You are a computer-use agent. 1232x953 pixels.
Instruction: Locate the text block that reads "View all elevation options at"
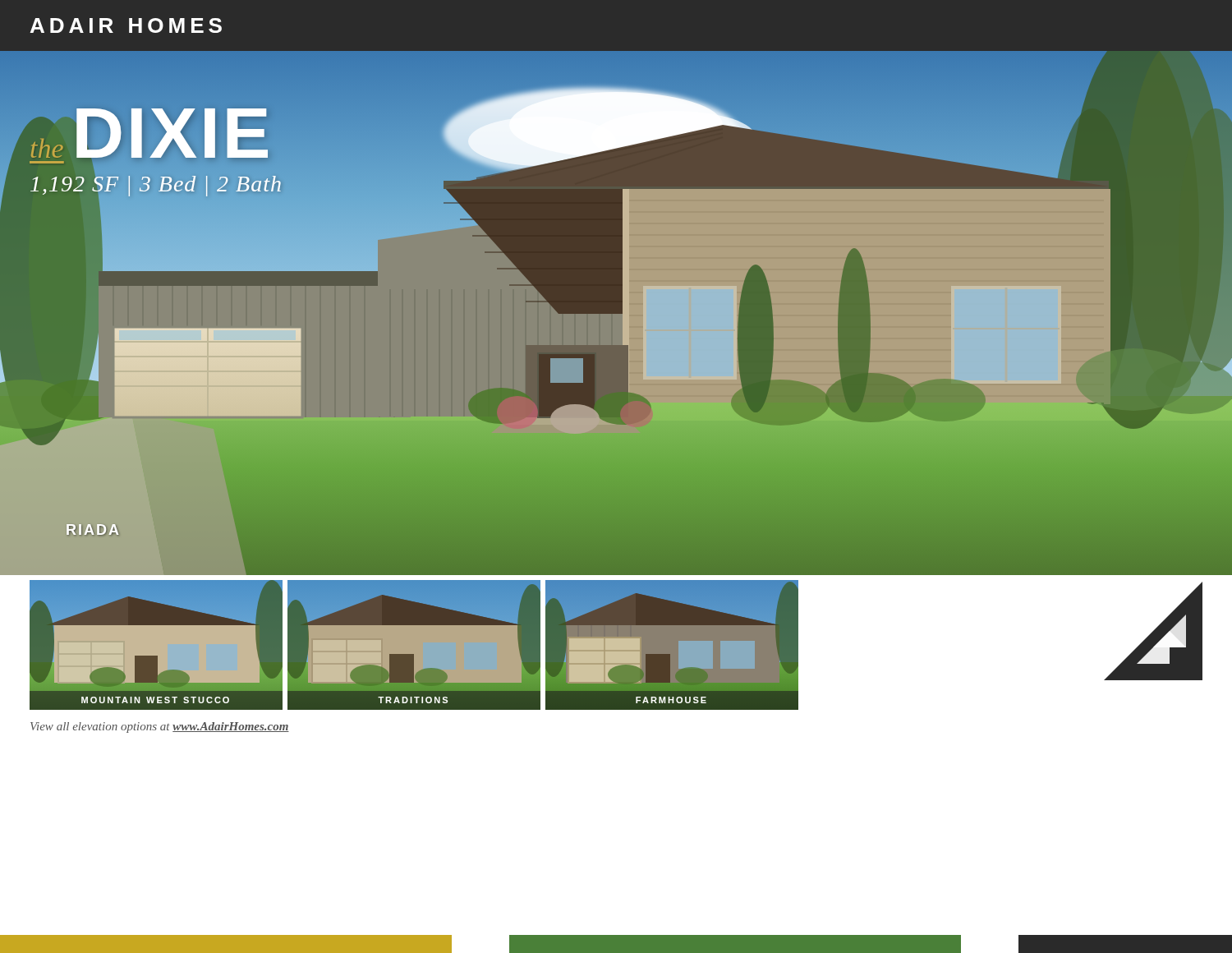coord(159,726)
